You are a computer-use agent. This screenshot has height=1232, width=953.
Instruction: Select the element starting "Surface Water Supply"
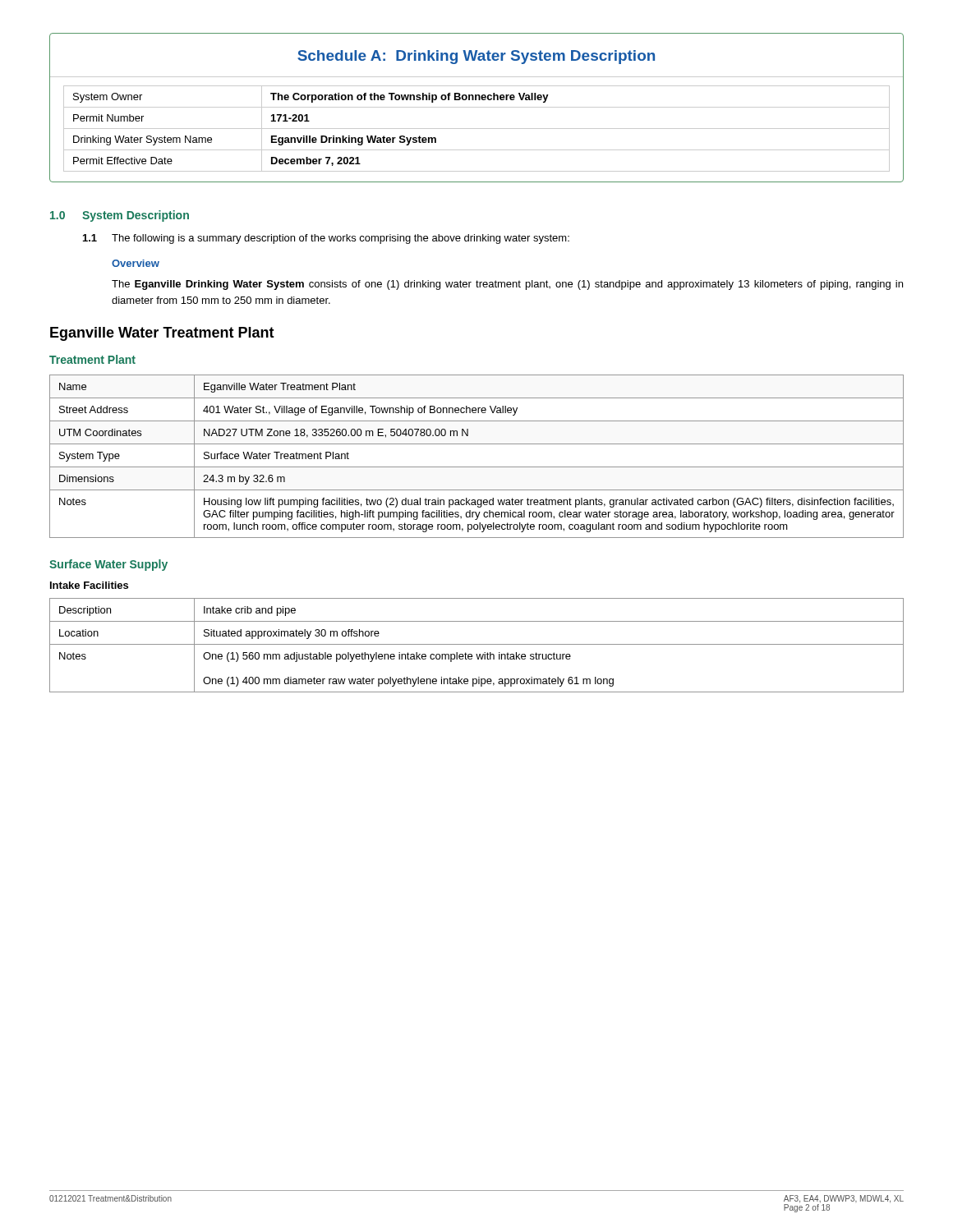click(108, 564)
